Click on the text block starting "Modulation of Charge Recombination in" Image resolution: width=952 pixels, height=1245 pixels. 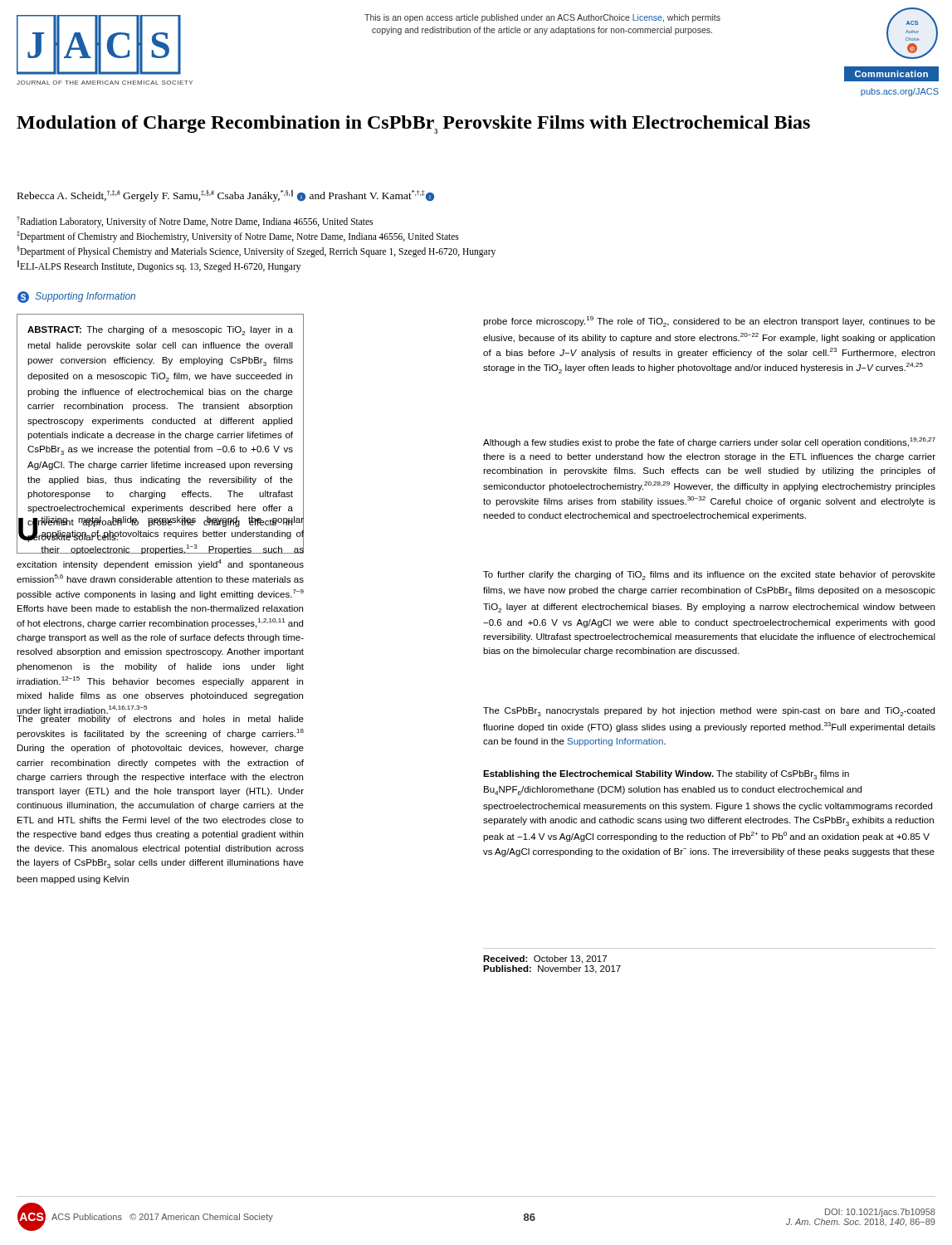tap(414, 123)
